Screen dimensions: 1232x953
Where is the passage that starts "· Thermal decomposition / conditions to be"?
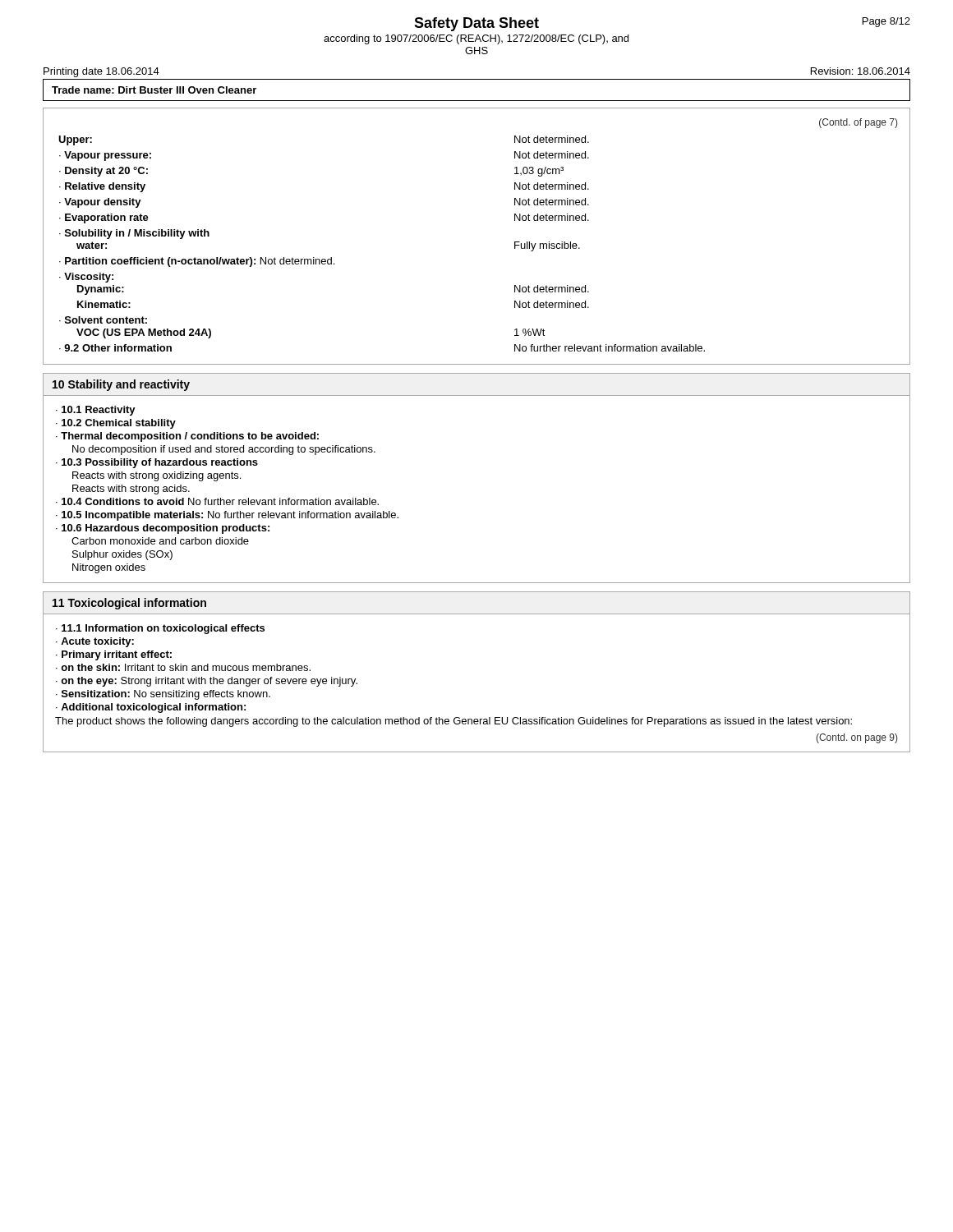(x=187, y=436)
